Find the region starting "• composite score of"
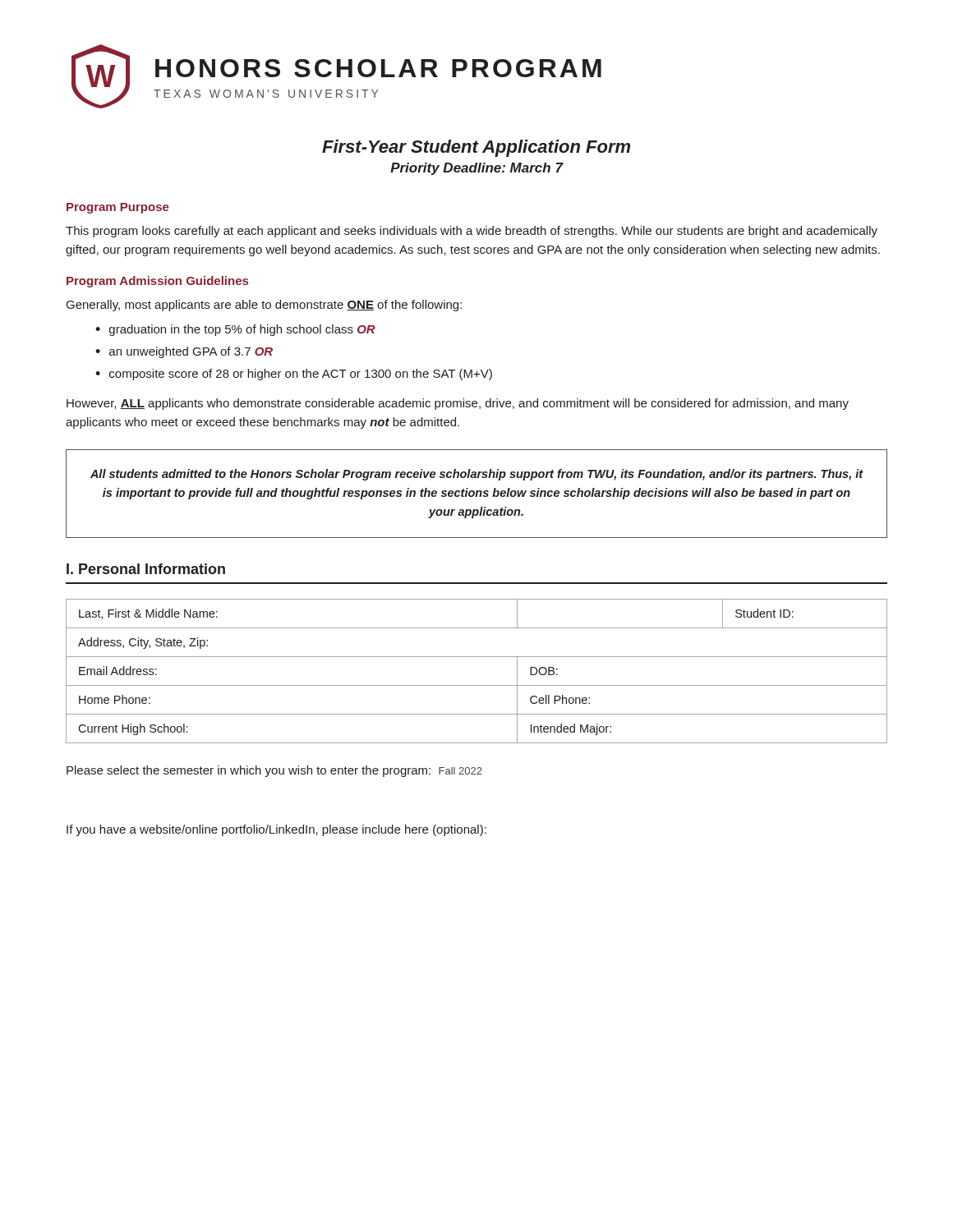The width and height of the screenshot is (953, 1232). click(x=294, y=374)
